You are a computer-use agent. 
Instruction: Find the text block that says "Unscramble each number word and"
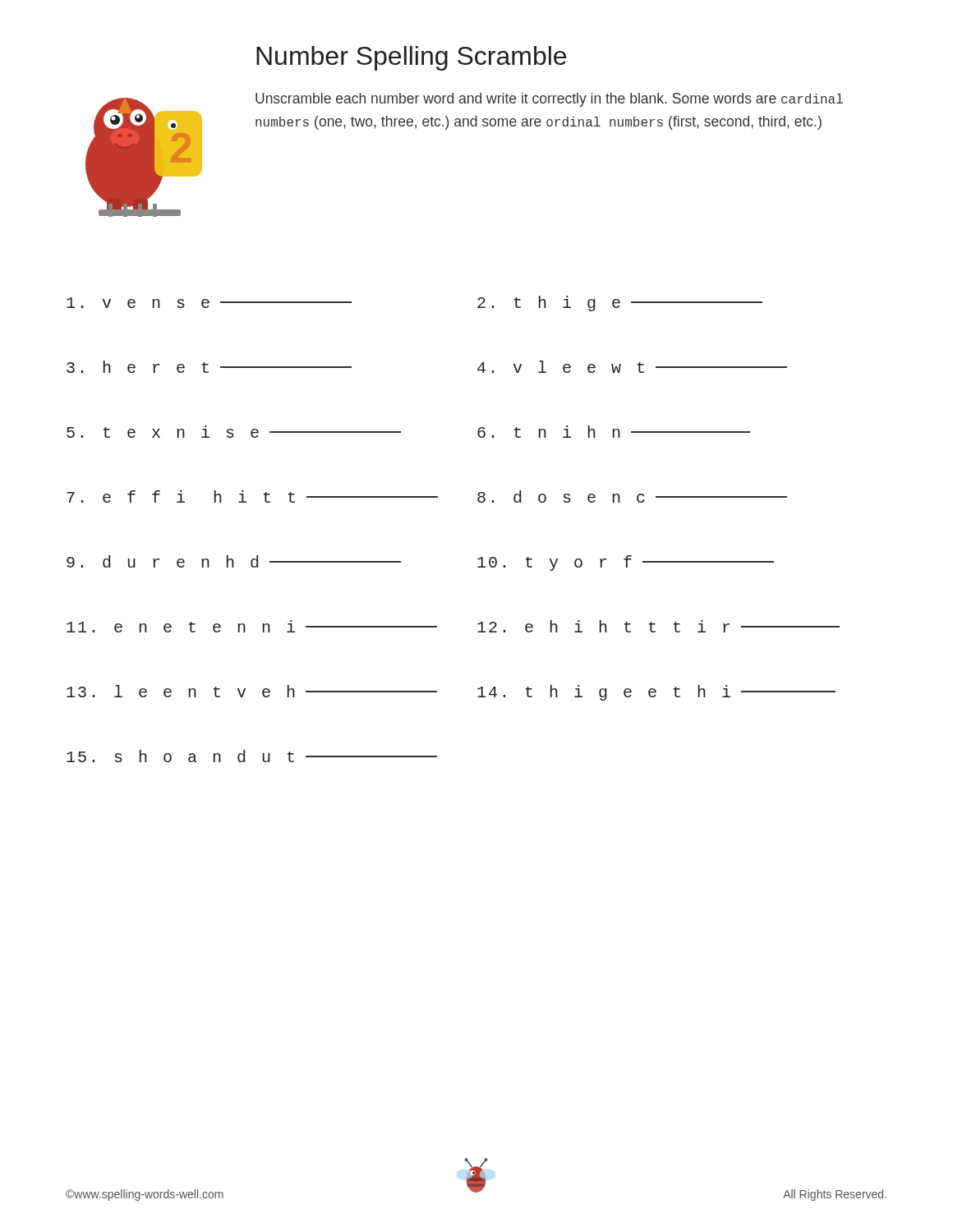click(x=549, y=110)
